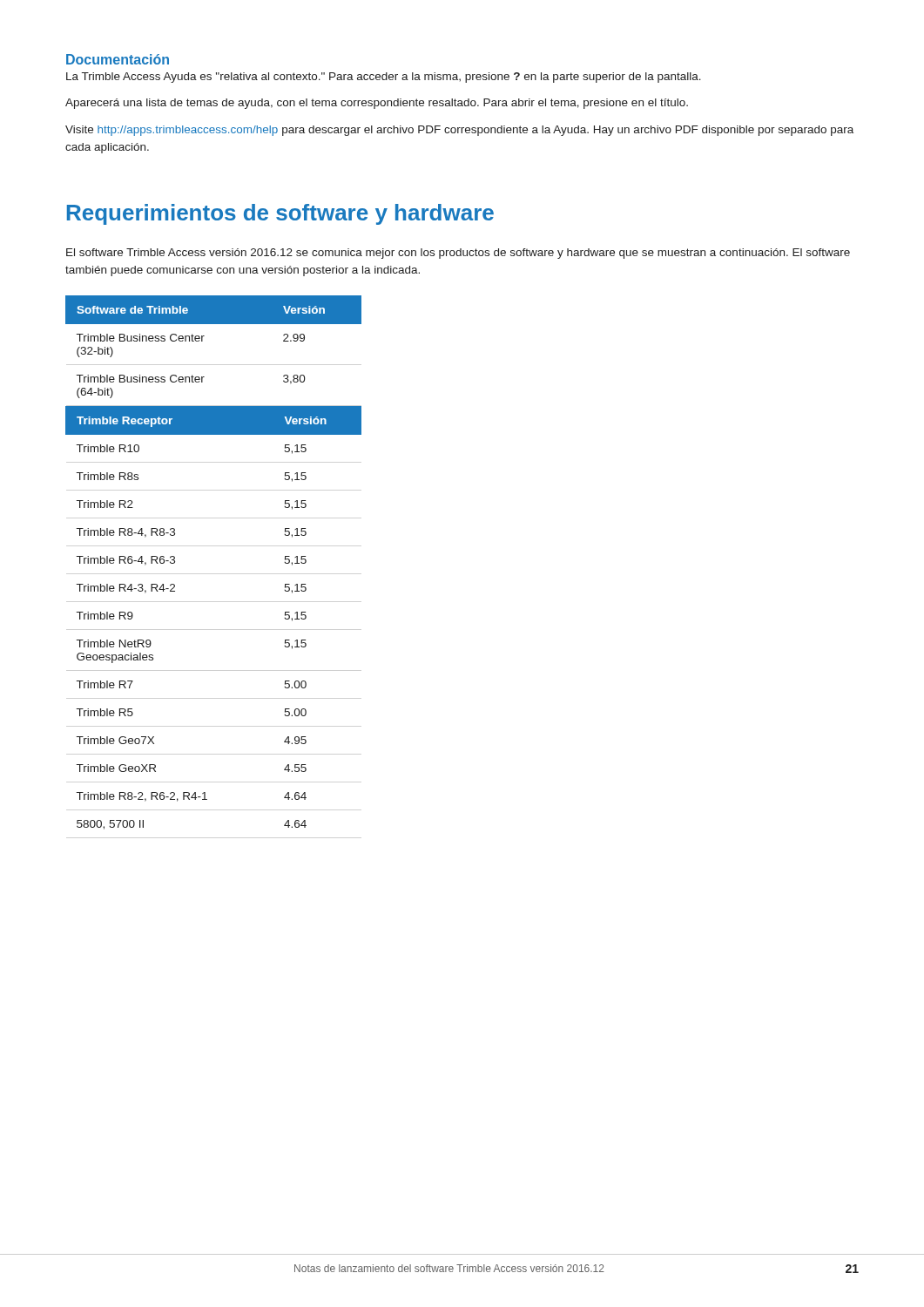Select the section header
The image size is (924, 1307).
coord(118,60)
